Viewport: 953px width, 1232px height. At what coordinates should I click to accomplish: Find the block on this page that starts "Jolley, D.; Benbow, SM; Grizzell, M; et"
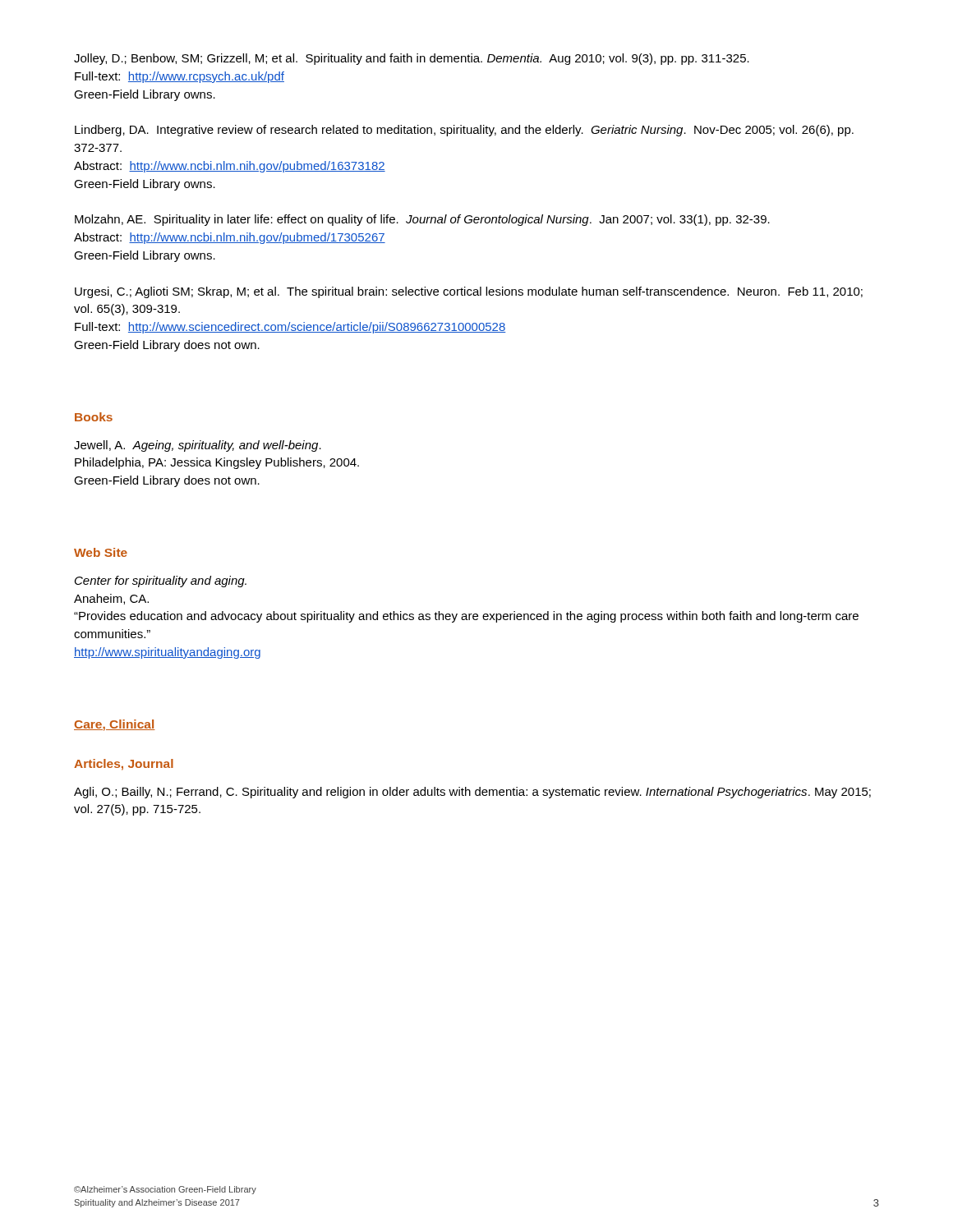(x=412, y=59)
